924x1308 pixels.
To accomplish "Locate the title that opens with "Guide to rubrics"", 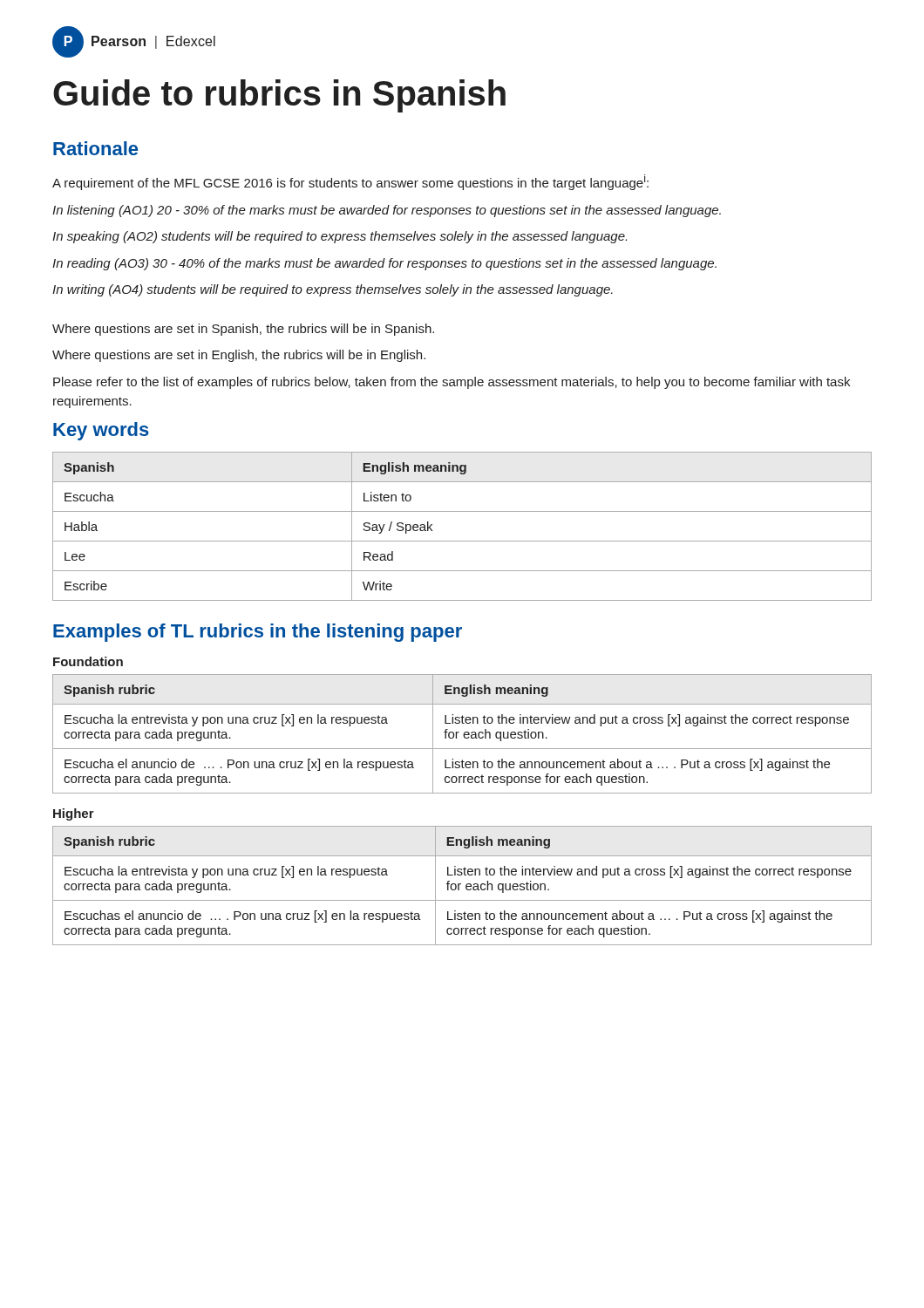I will coord(462,93).
